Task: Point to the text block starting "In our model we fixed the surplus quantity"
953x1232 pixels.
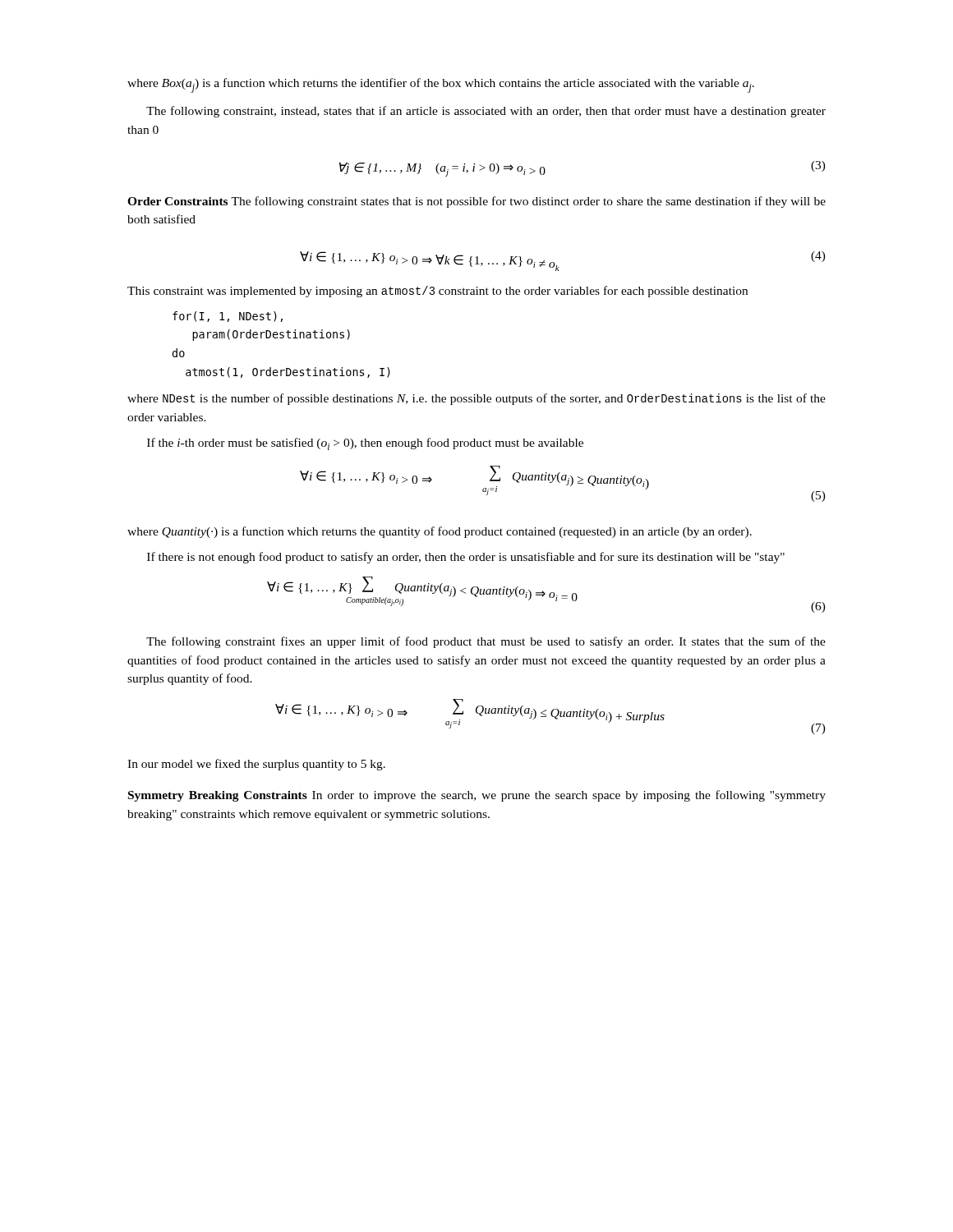Action: [x=256, y=765]
